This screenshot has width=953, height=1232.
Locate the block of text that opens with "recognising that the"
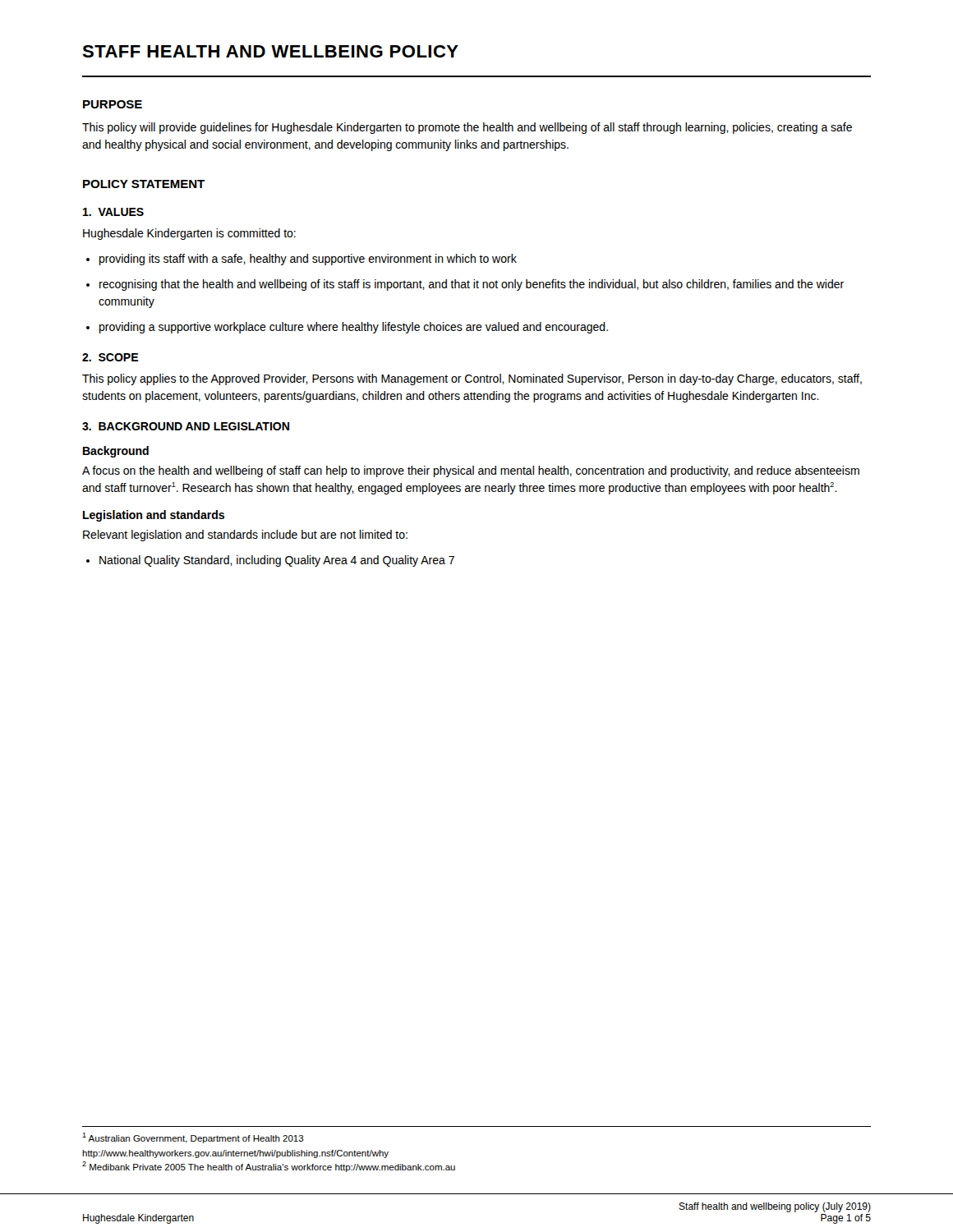(485, 293)
